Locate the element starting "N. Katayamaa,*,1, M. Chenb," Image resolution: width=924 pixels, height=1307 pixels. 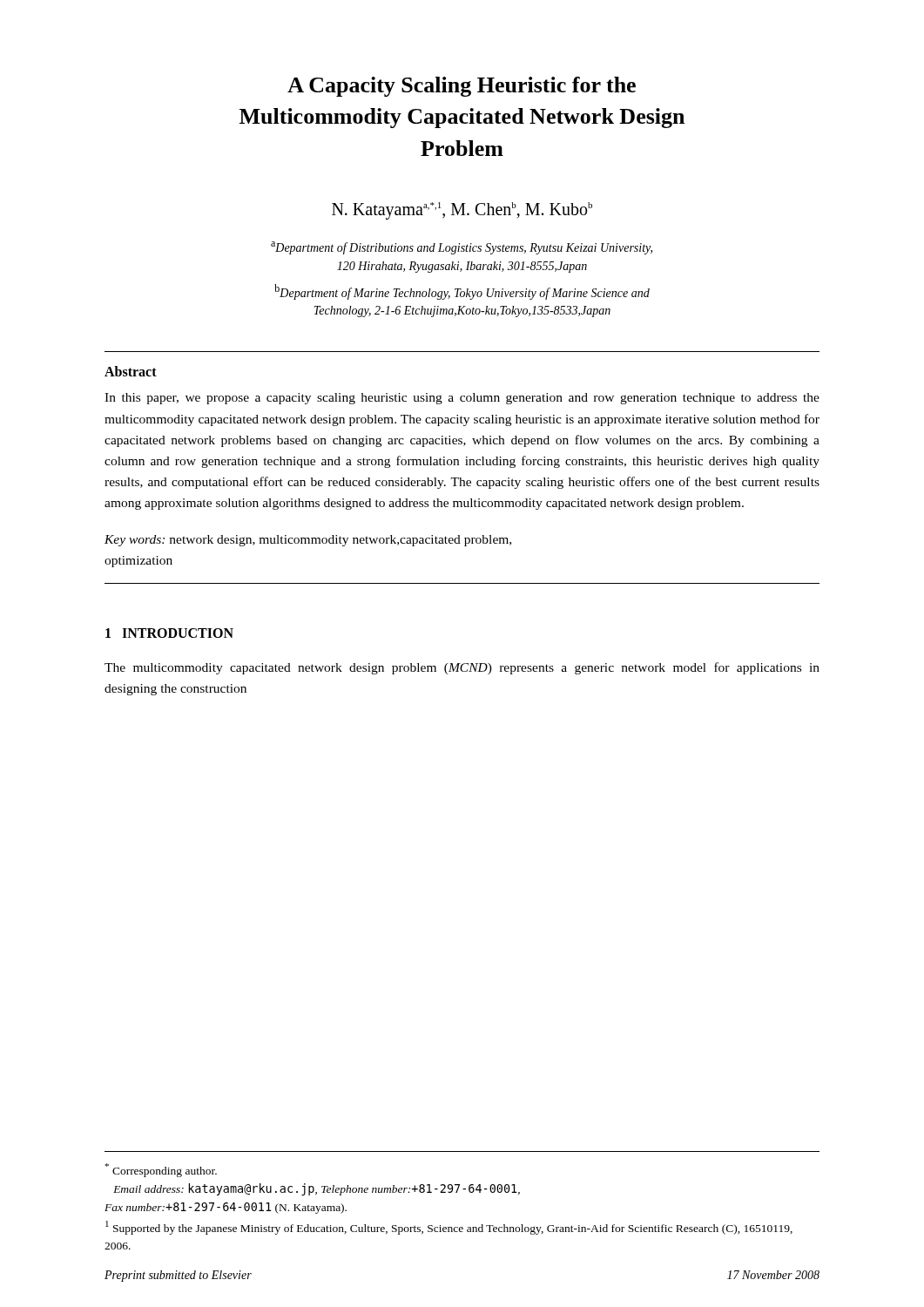[x=462, y=209]
